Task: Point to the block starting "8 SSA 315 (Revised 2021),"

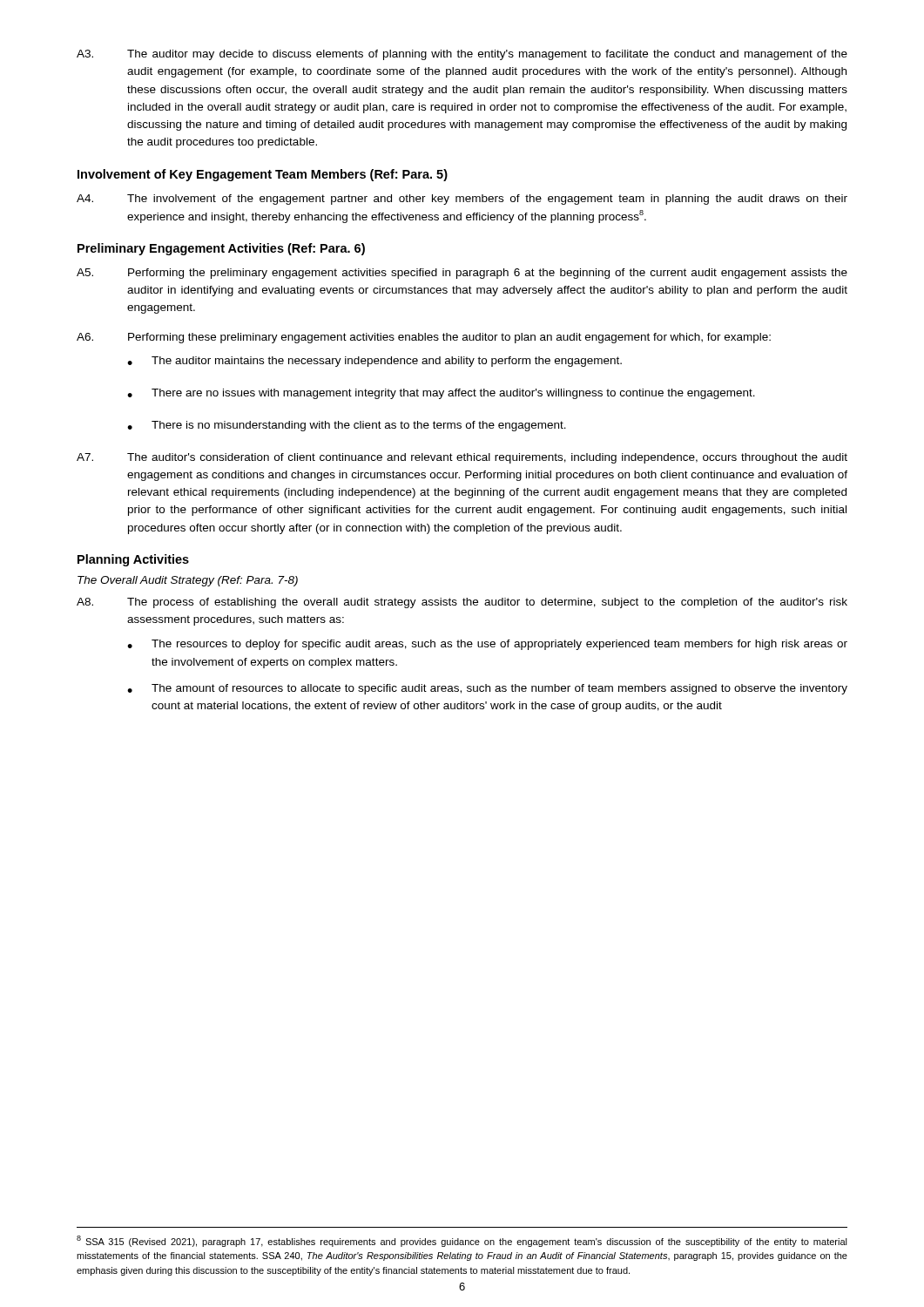Action: (462, 1254)
